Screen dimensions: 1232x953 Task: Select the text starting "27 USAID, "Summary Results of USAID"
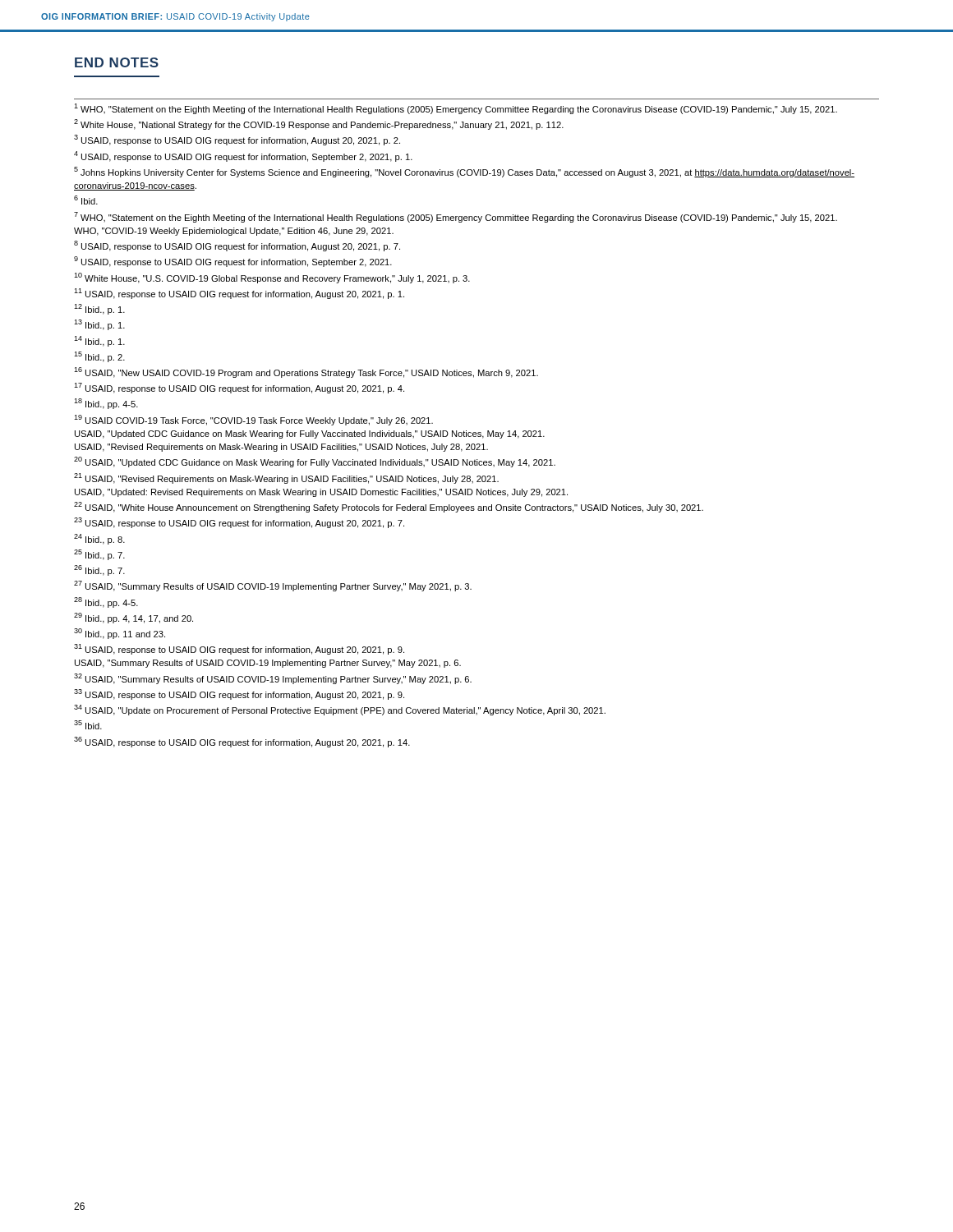[x=273, y=586]
